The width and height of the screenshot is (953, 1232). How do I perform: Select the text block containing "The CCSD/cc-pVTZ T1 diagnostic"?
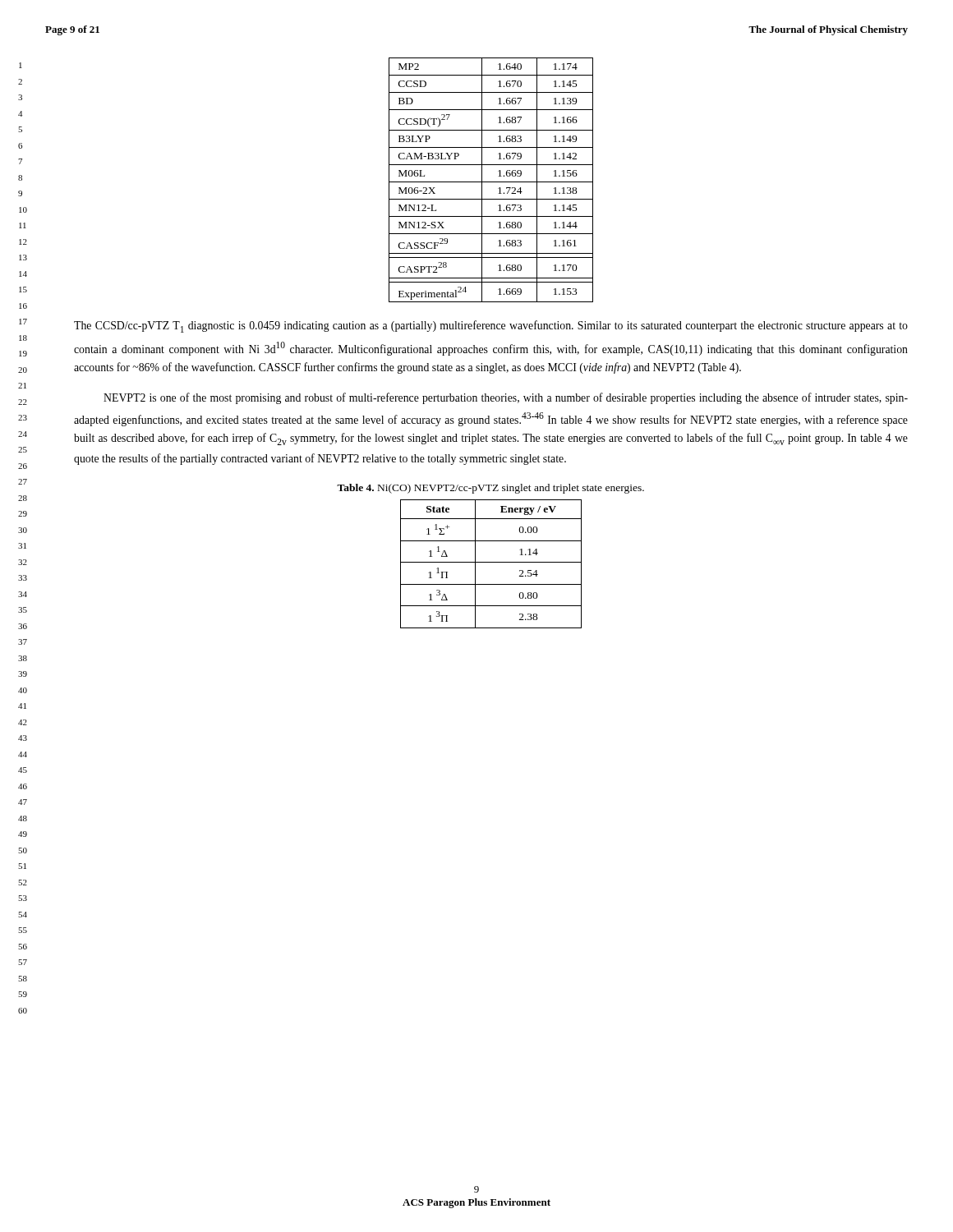491,347
